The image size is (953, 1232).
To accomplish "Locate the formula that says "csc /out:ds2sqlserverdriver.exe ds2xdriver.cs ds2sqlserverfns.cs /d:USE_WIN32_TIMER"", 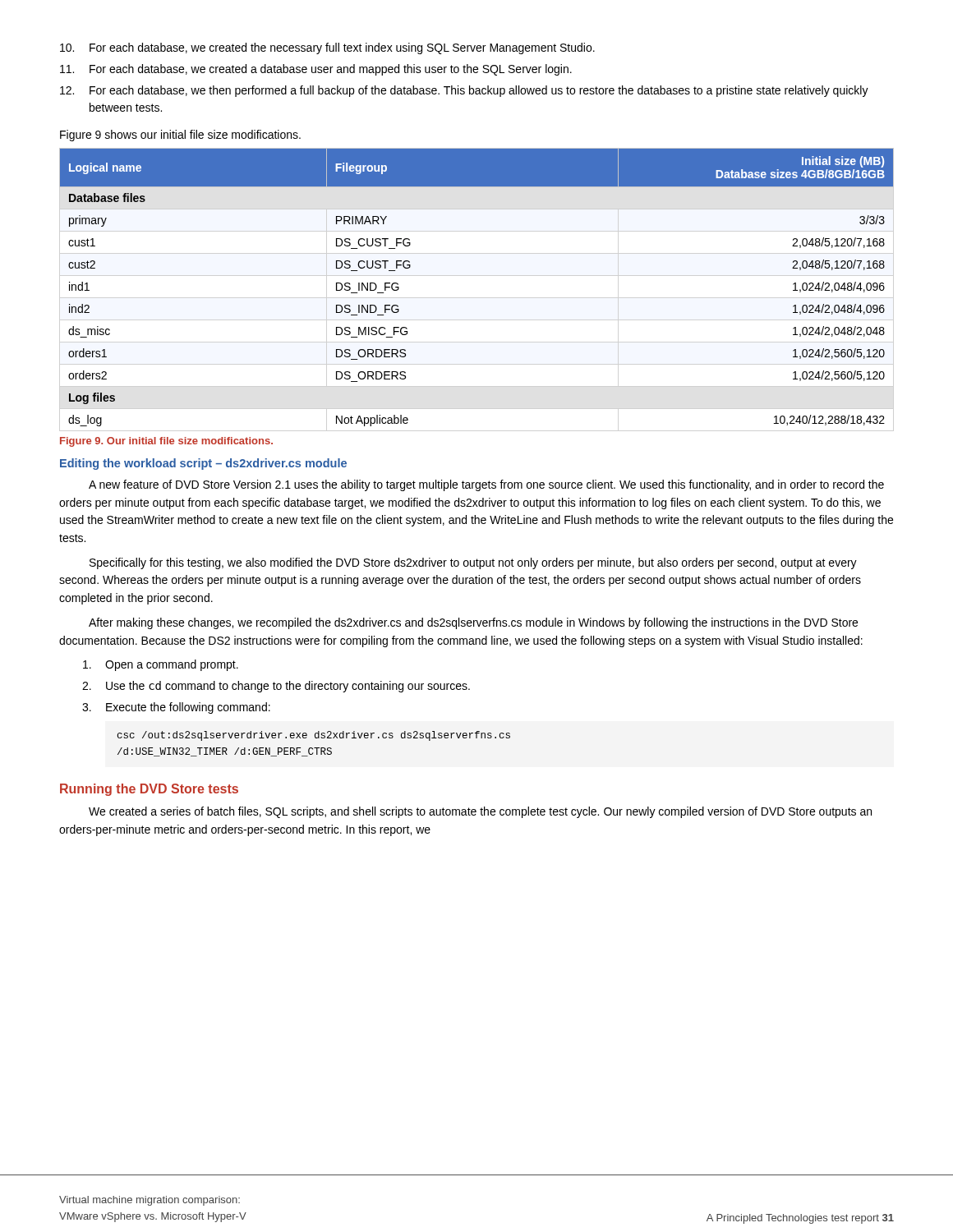I will tap(499, 744).
